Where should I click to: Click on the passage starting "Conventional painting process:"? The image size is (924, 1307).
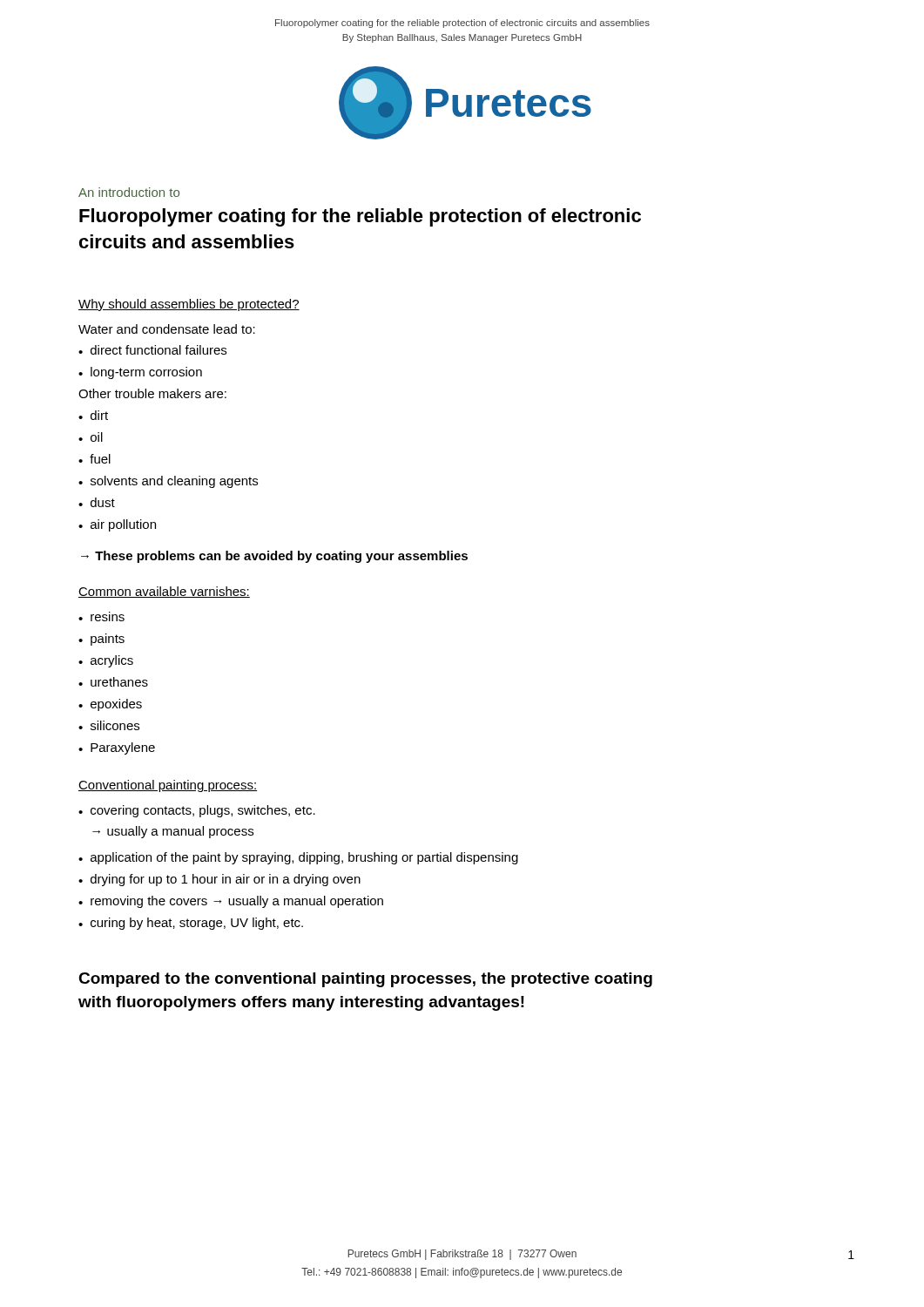pos(168,785)
